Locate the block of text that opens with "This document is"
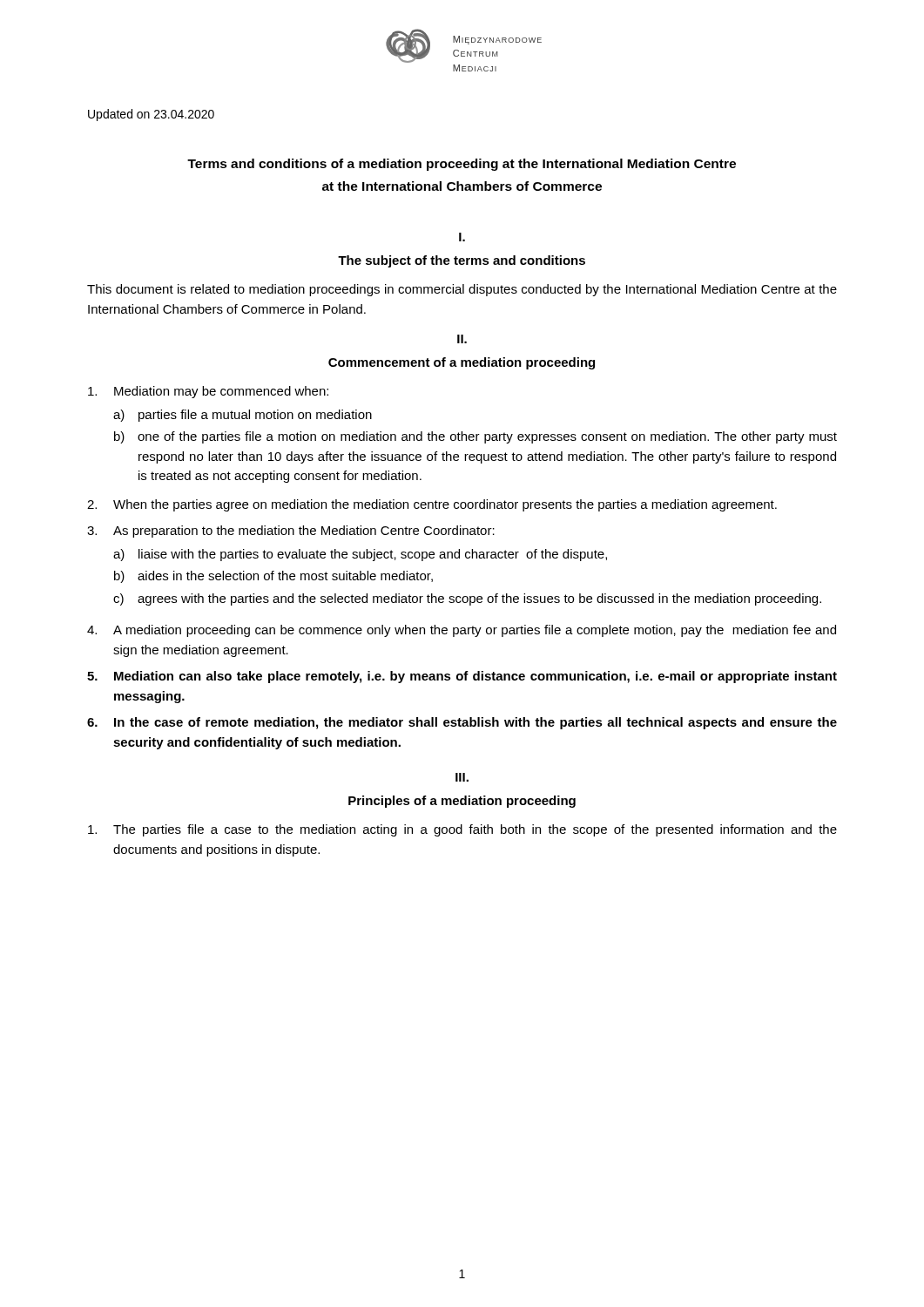This screenshot has height=1307, width=924. coord(462,299)
